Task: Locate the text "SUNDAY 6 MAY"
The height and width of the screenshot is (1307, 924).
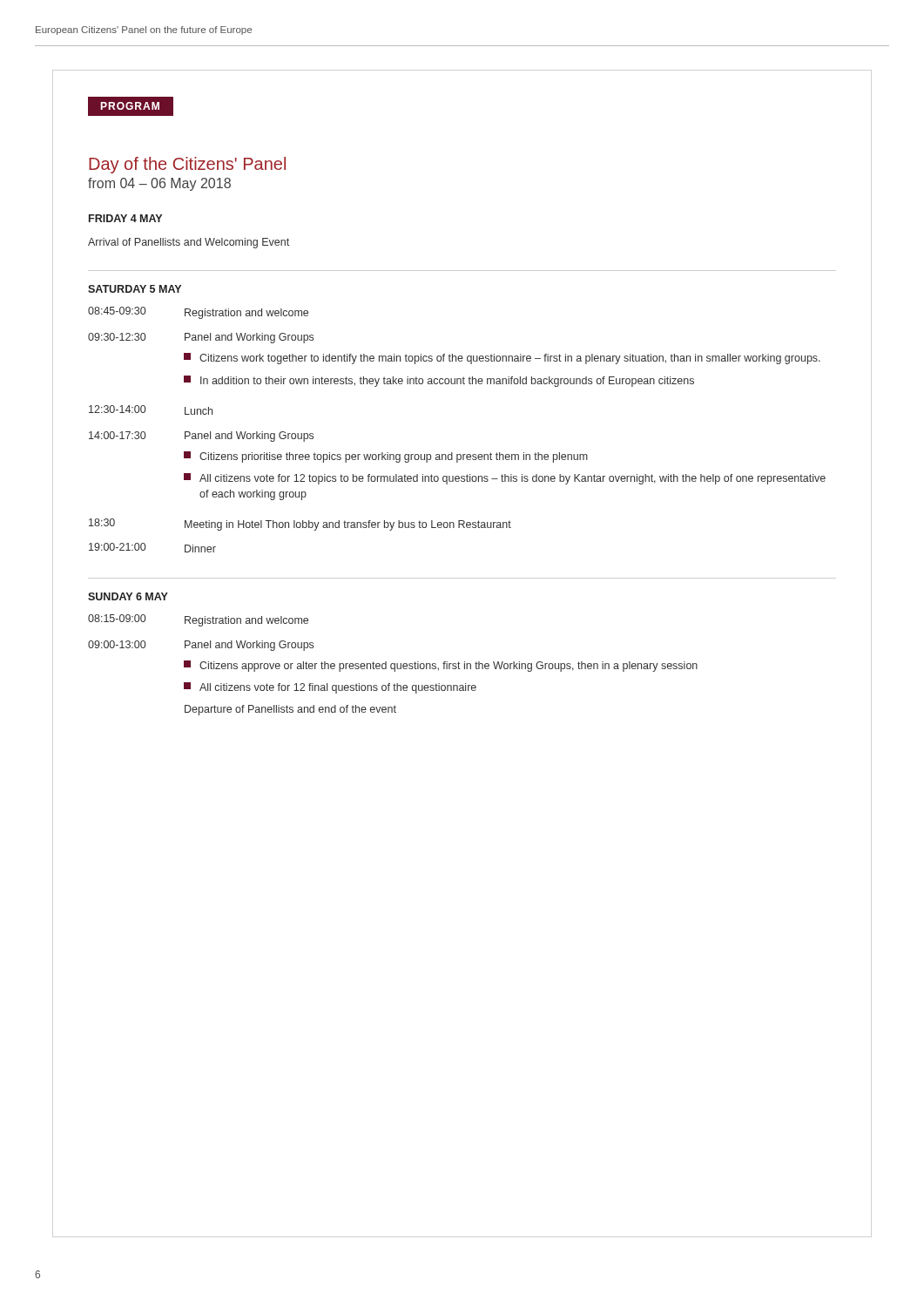Action: click(x=128, y=596)
